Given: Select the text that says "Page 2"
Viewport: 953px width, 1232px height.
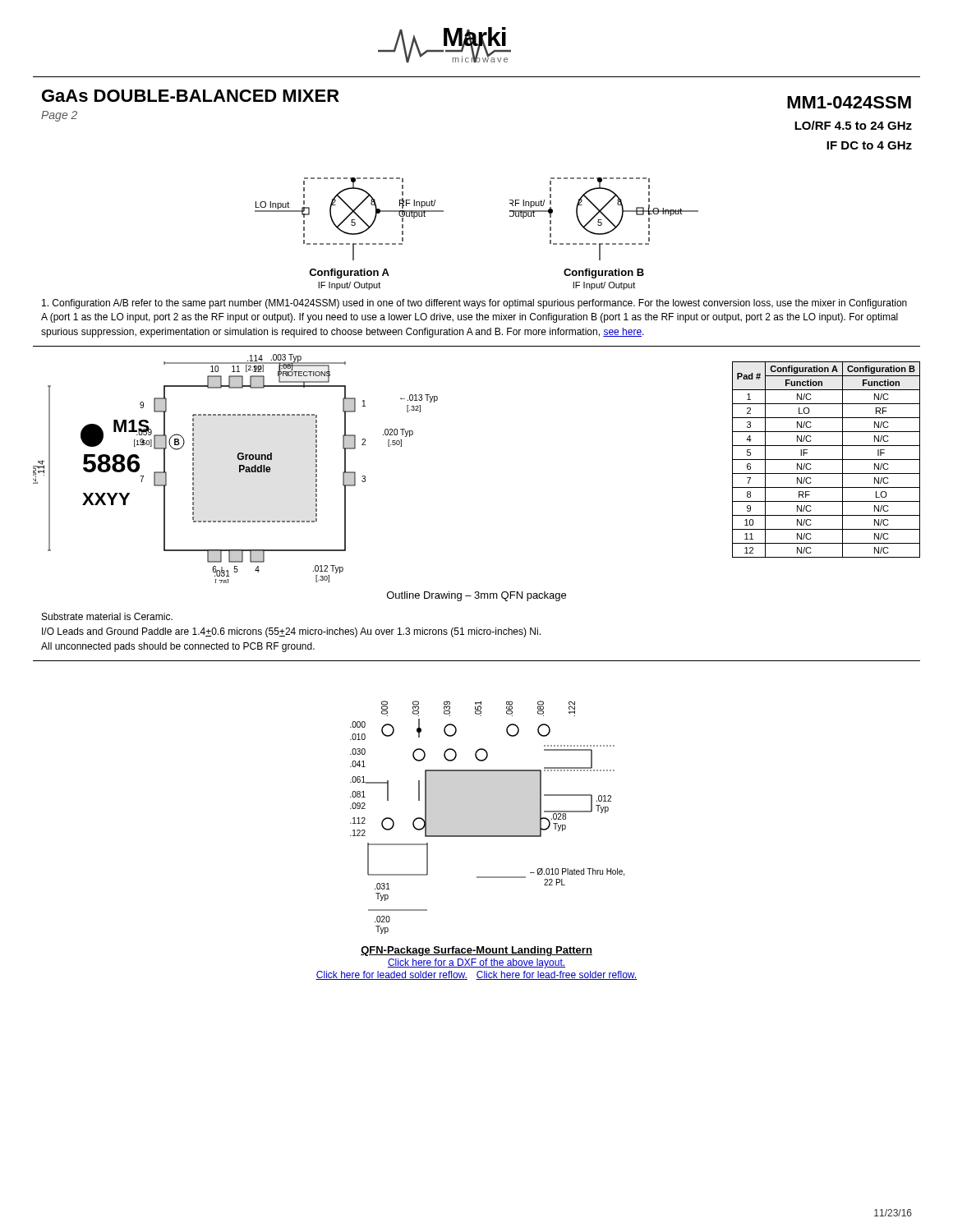Looking at the screenshot, I should point(59,115).
